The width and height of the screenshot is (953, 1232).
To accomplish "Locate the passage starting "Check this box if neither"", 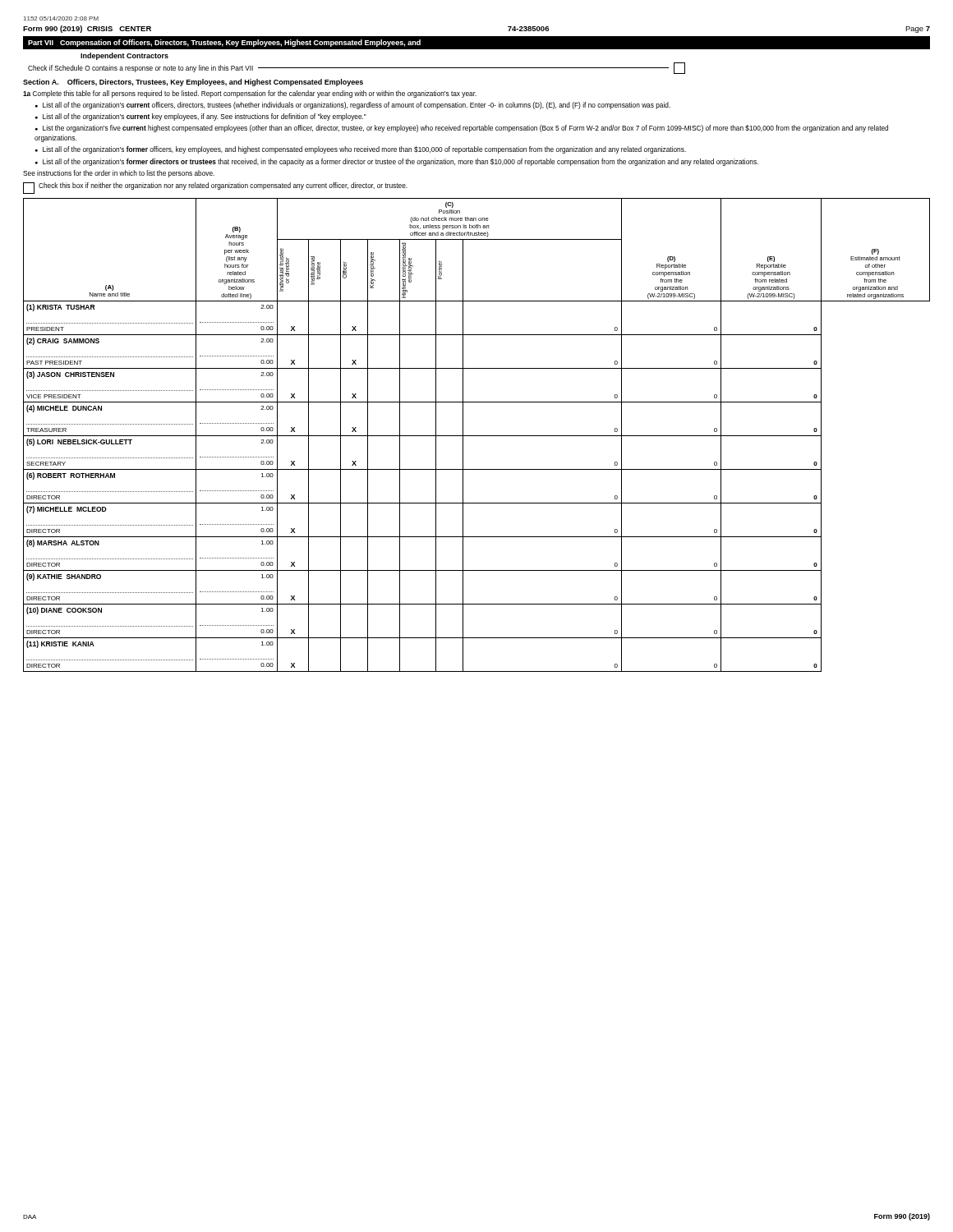I will click(x=215, y=188).
